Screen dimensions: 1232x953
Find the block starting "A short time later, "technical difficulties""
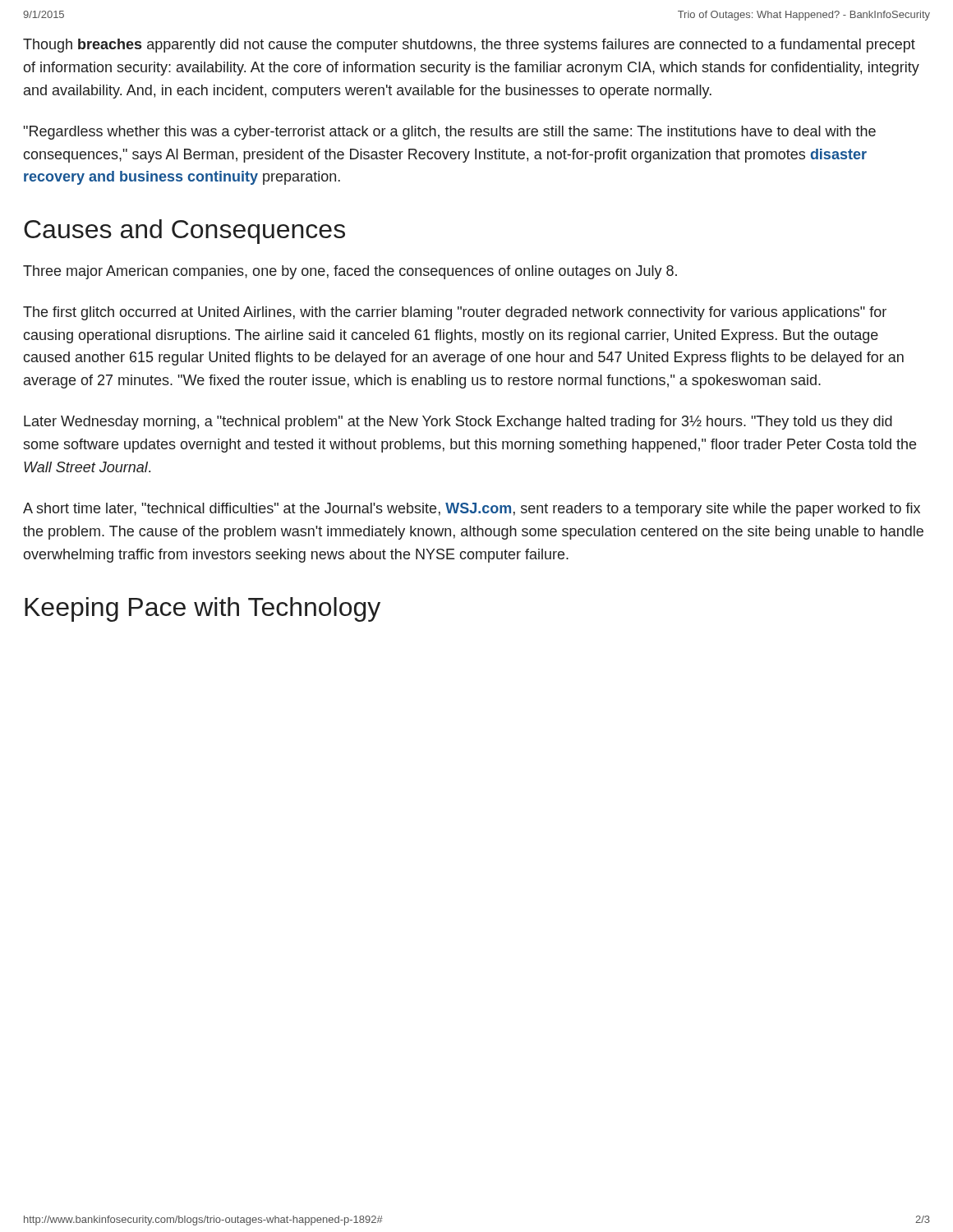474,531
